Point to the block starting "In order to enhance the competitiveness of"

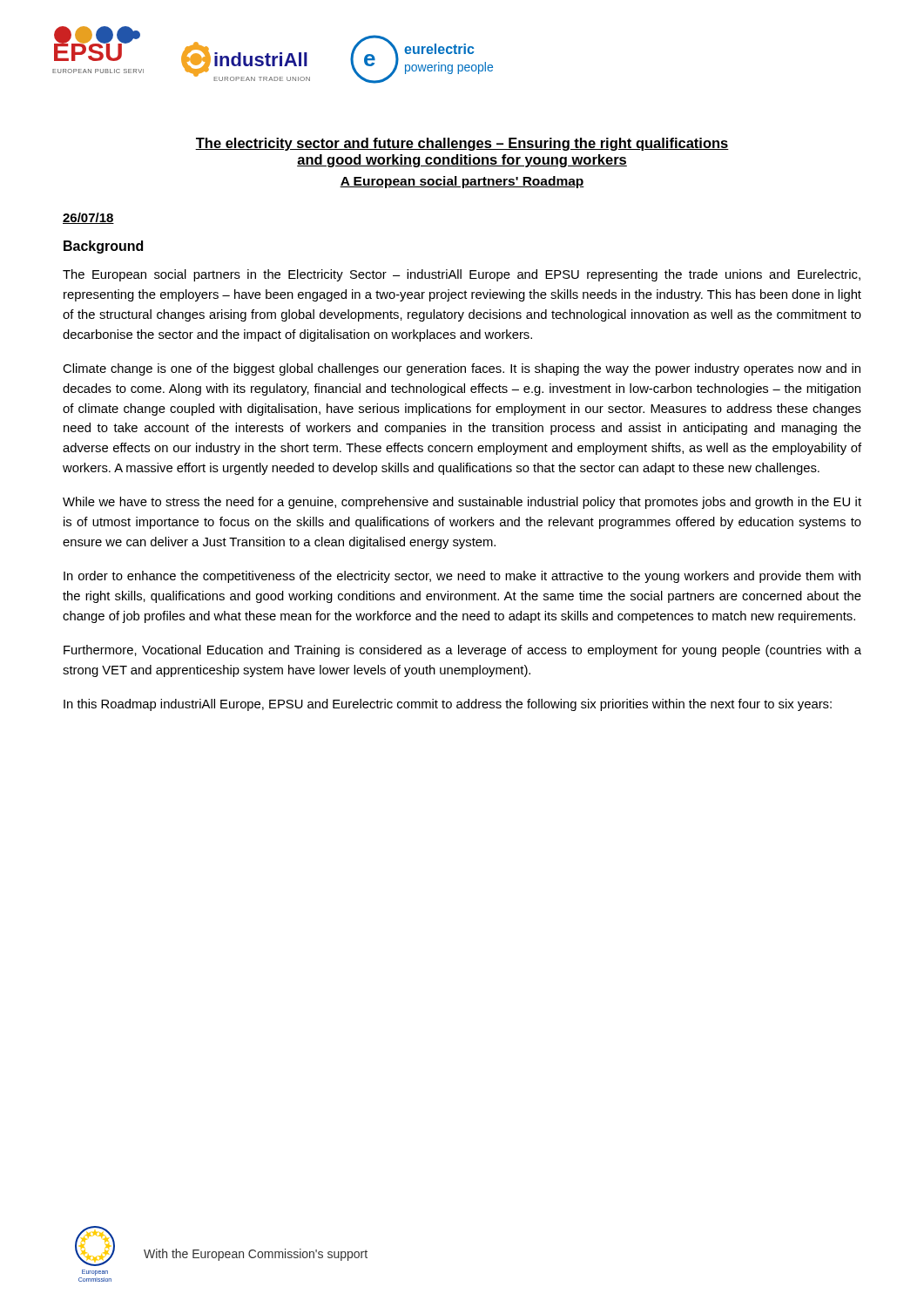coord(462,596)
